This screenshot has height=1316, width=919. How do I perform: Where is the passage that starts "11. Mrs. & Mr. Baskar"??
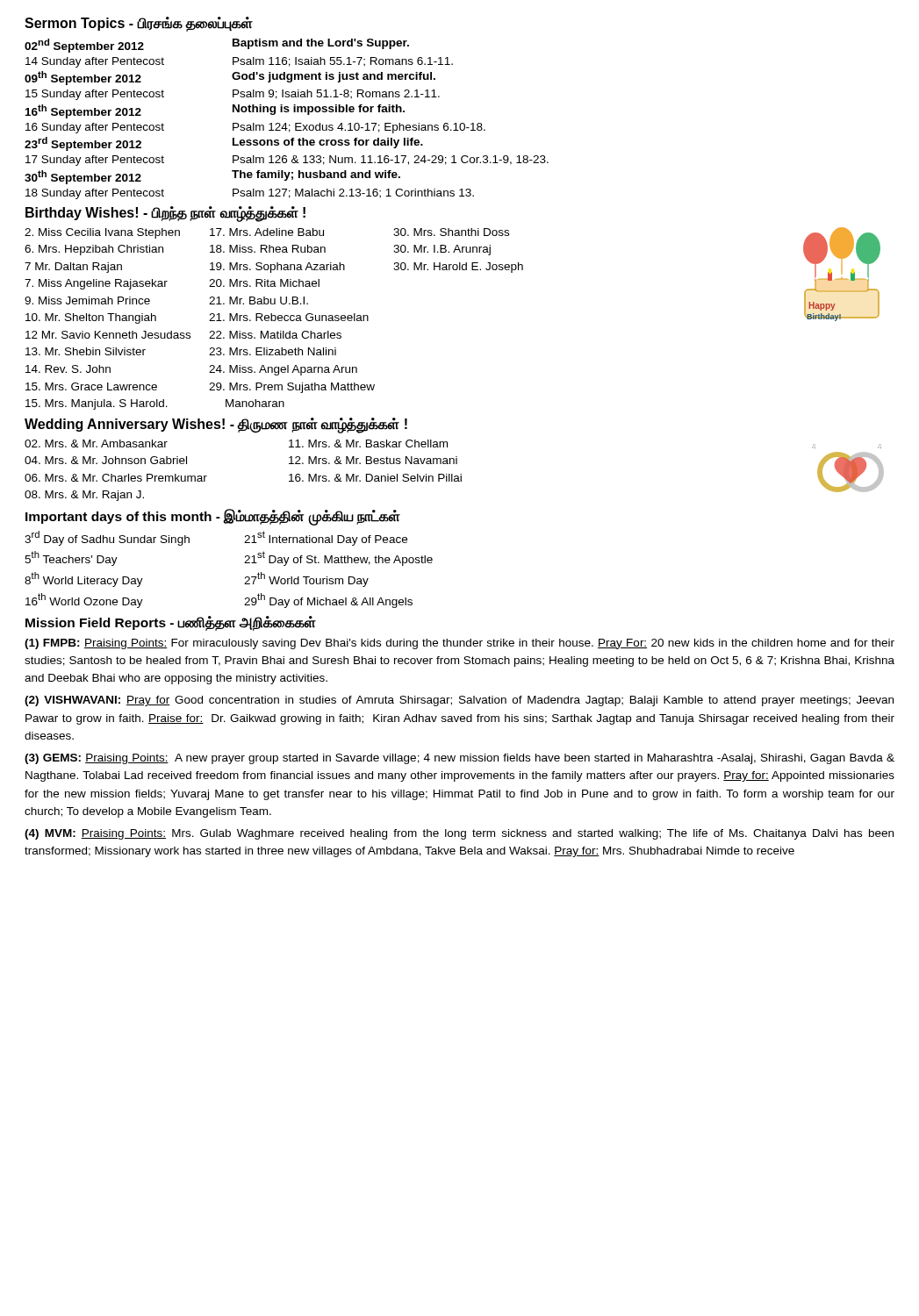368,443
